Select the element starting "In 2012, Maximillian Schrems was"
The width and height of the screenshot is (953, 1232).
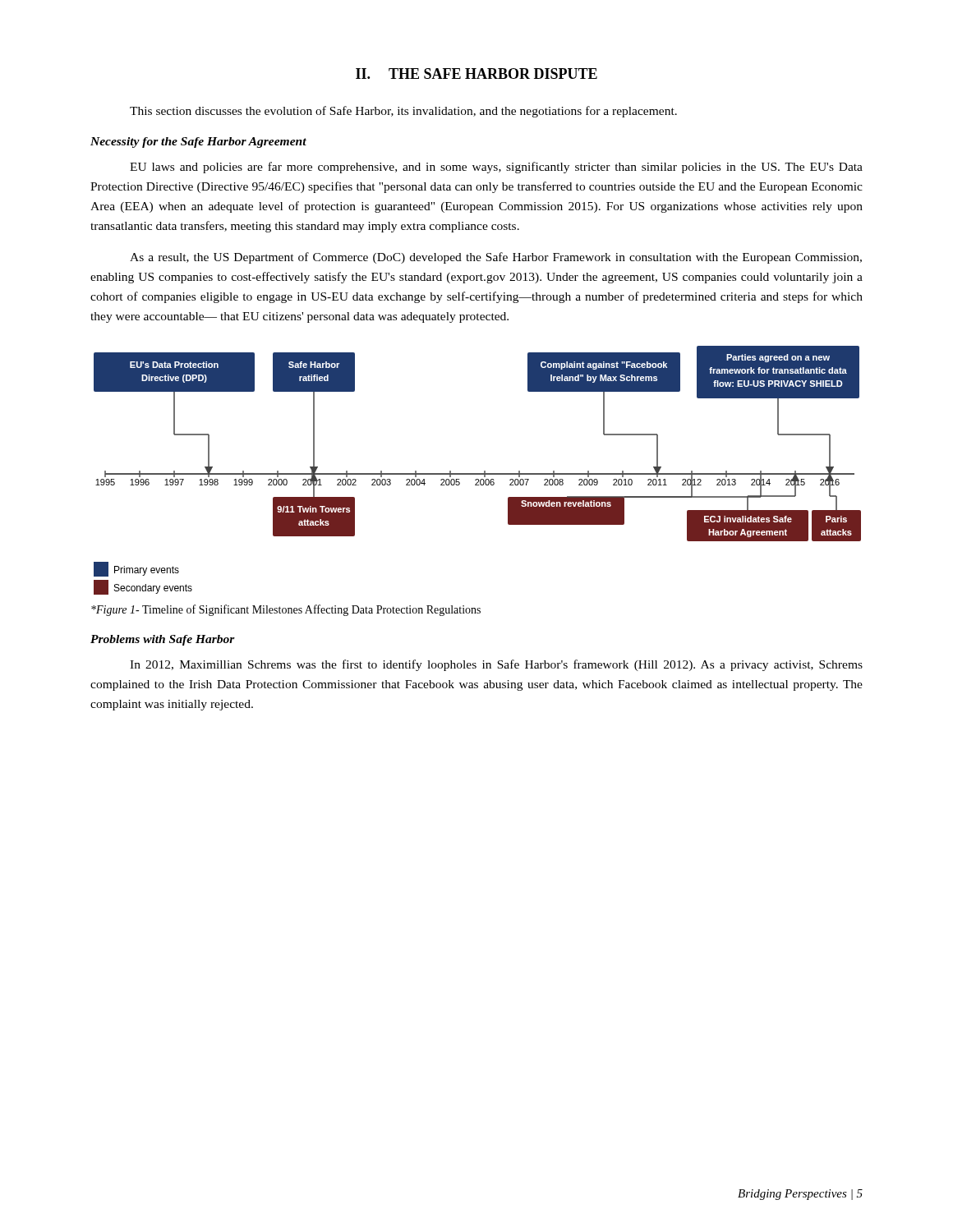click(476, 684)
